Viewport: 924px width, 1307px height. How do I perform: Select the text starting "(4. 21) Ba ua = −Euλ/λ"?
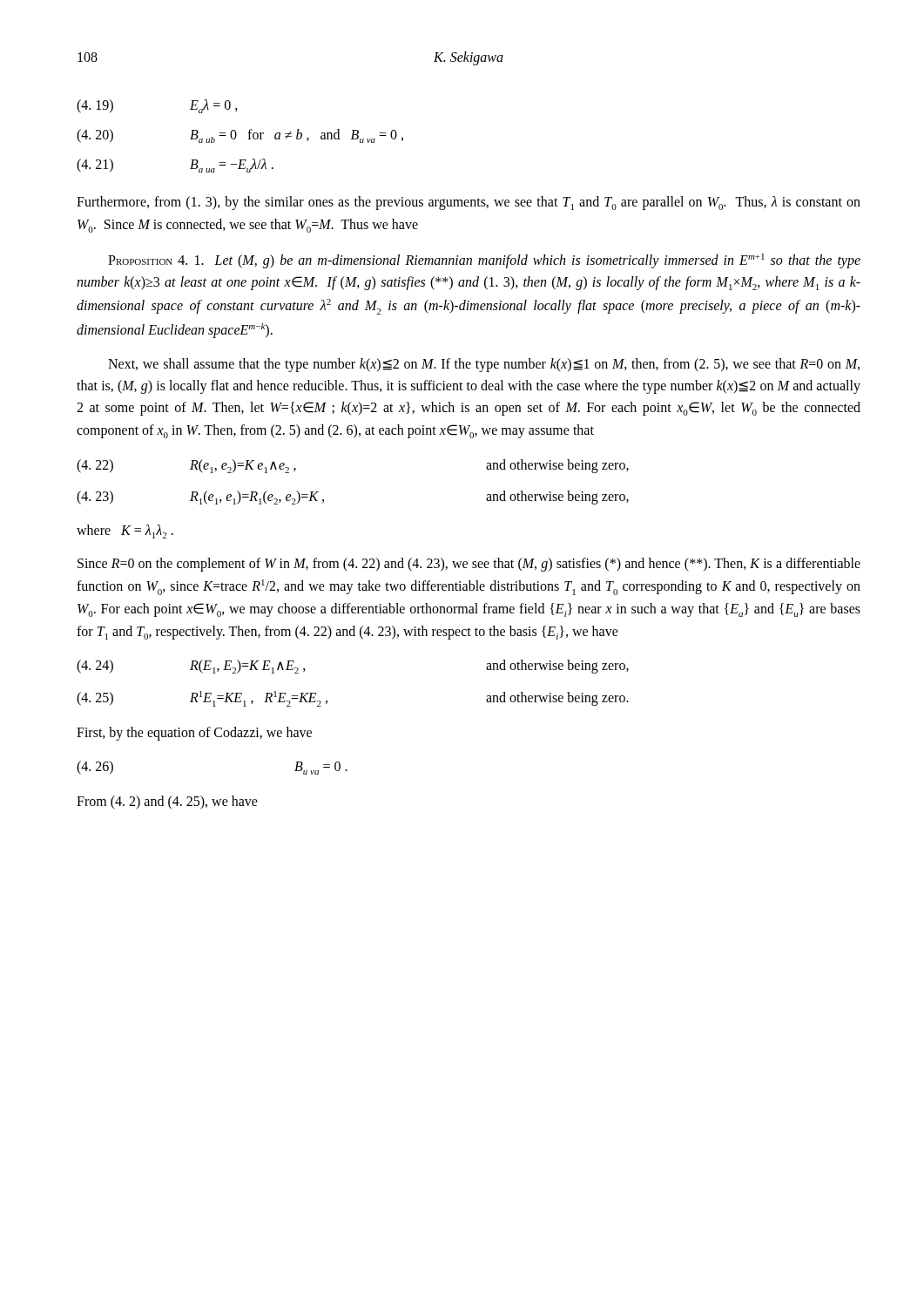[x=99, y=165]
